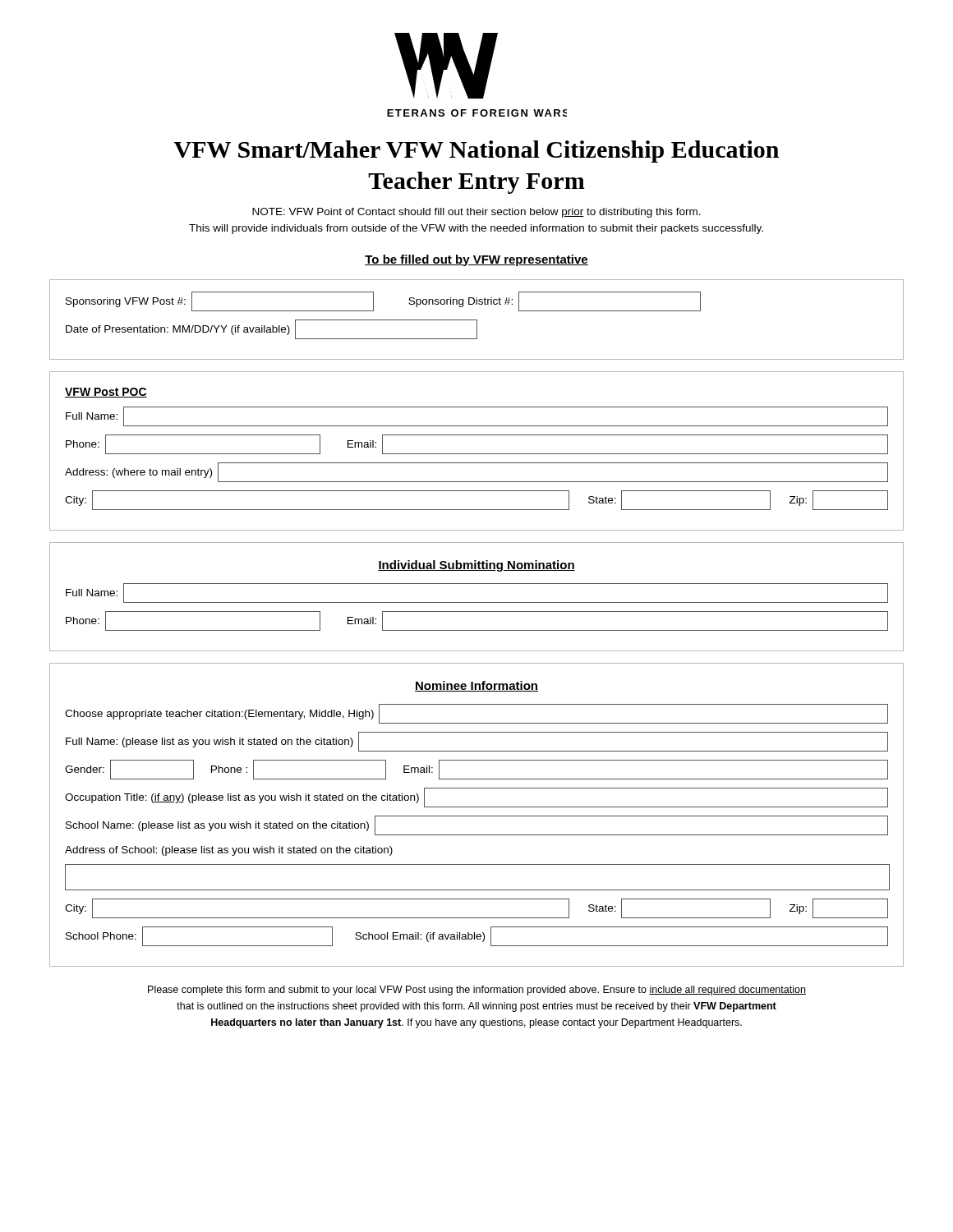Click on the table containing "Individual Submitting Nomination"
This screenshot has width=953, height=1232.
click(476, 596)
